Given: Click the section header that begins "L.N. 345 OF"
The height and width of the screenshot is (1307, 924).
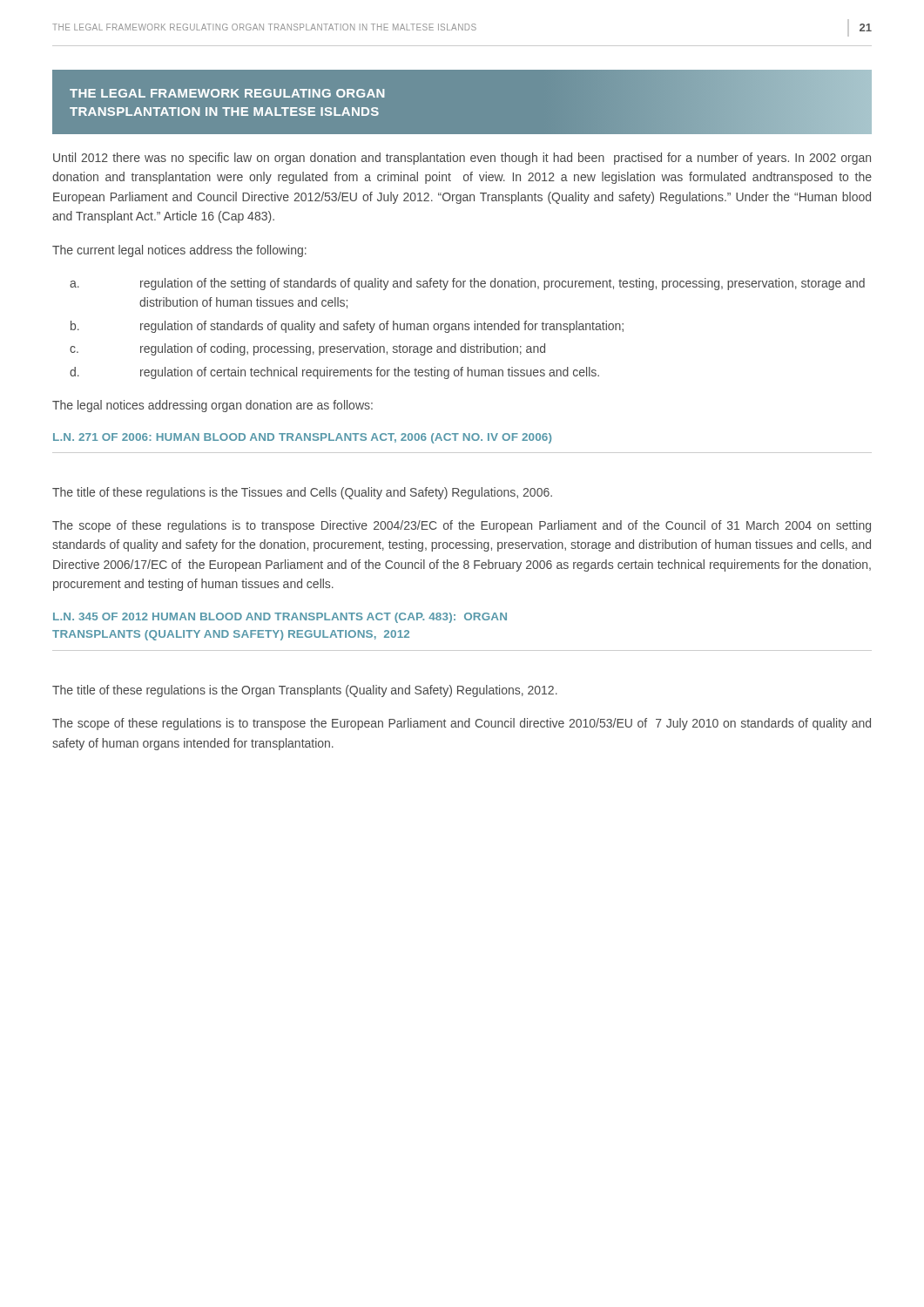Looking at the screenshot, I should point(280,625).
